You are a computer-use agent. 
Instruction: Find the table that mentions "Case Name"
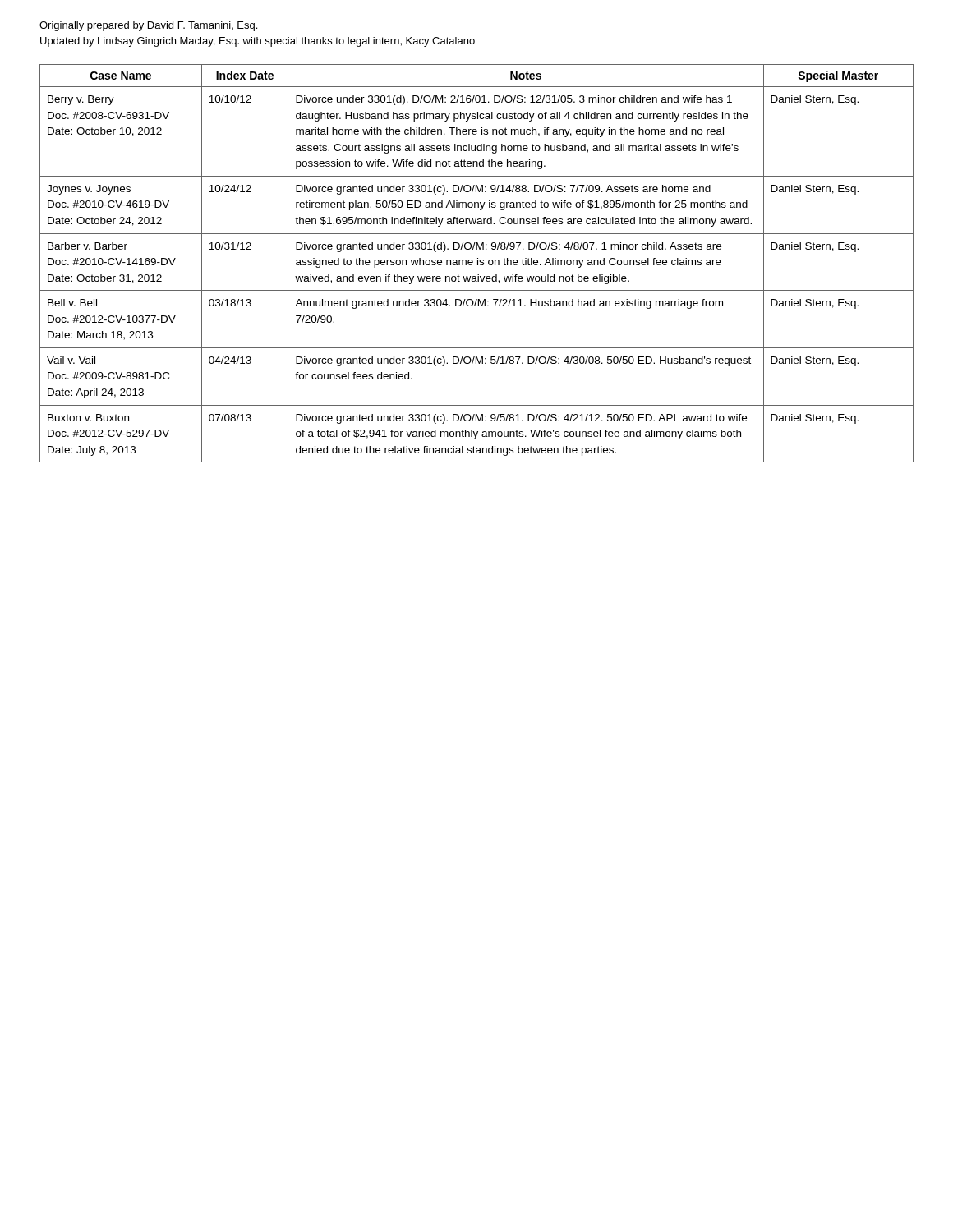tap(476, 263)
